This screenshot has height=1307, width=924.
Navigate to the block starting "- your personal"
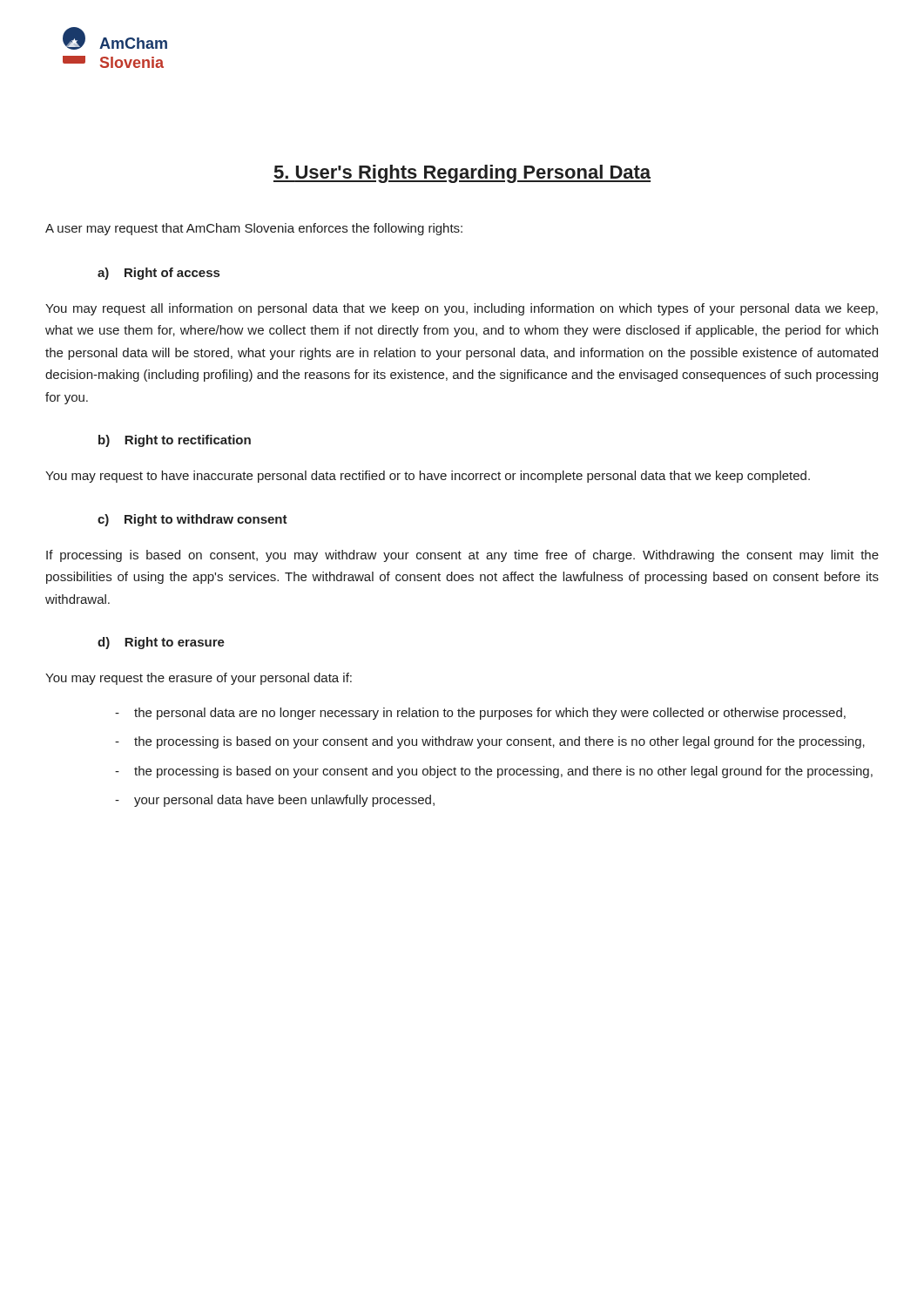click(275, 801)
